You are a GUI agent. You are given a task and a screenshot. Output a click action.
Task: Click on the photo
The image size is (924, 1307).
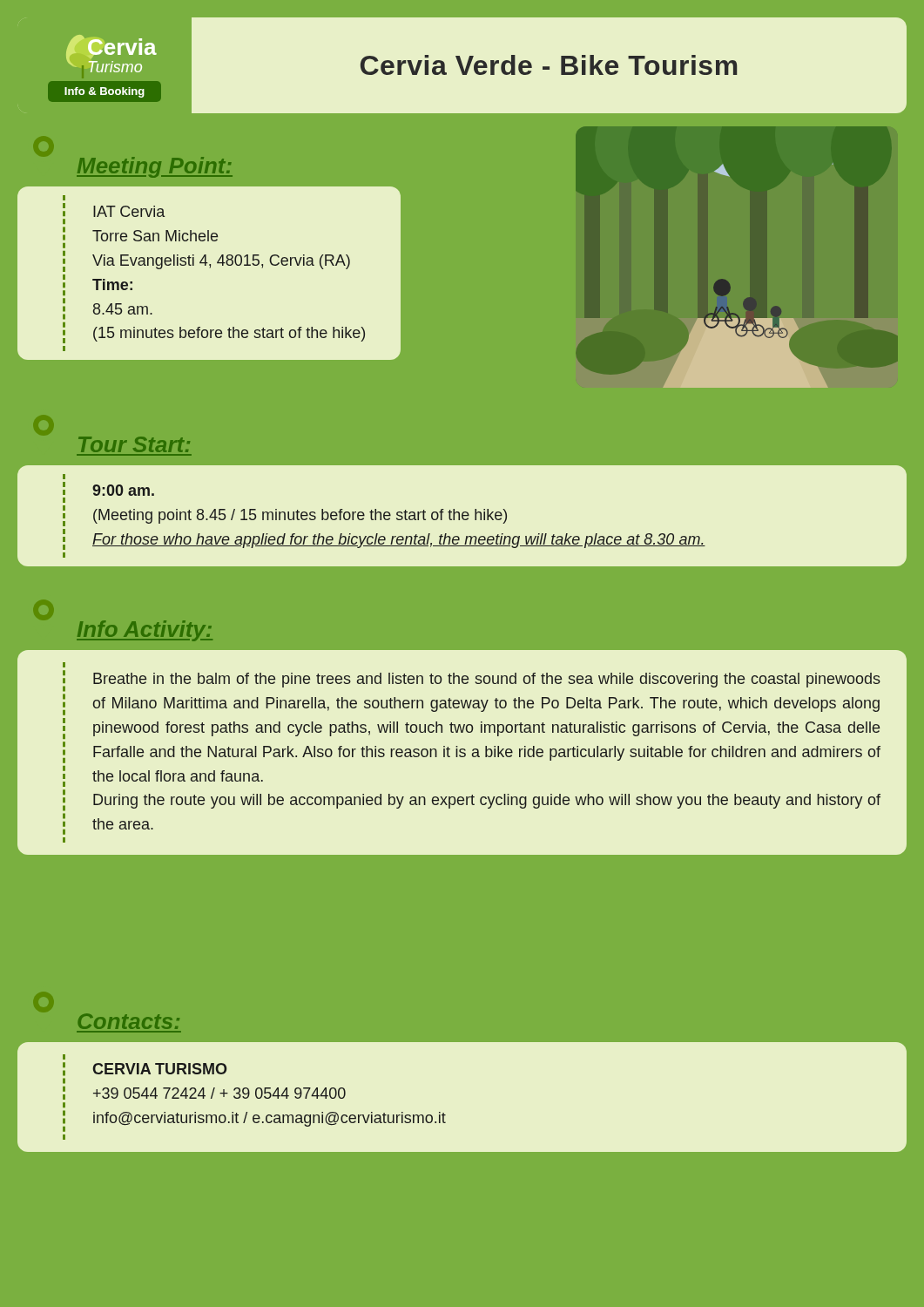(737, 257)
